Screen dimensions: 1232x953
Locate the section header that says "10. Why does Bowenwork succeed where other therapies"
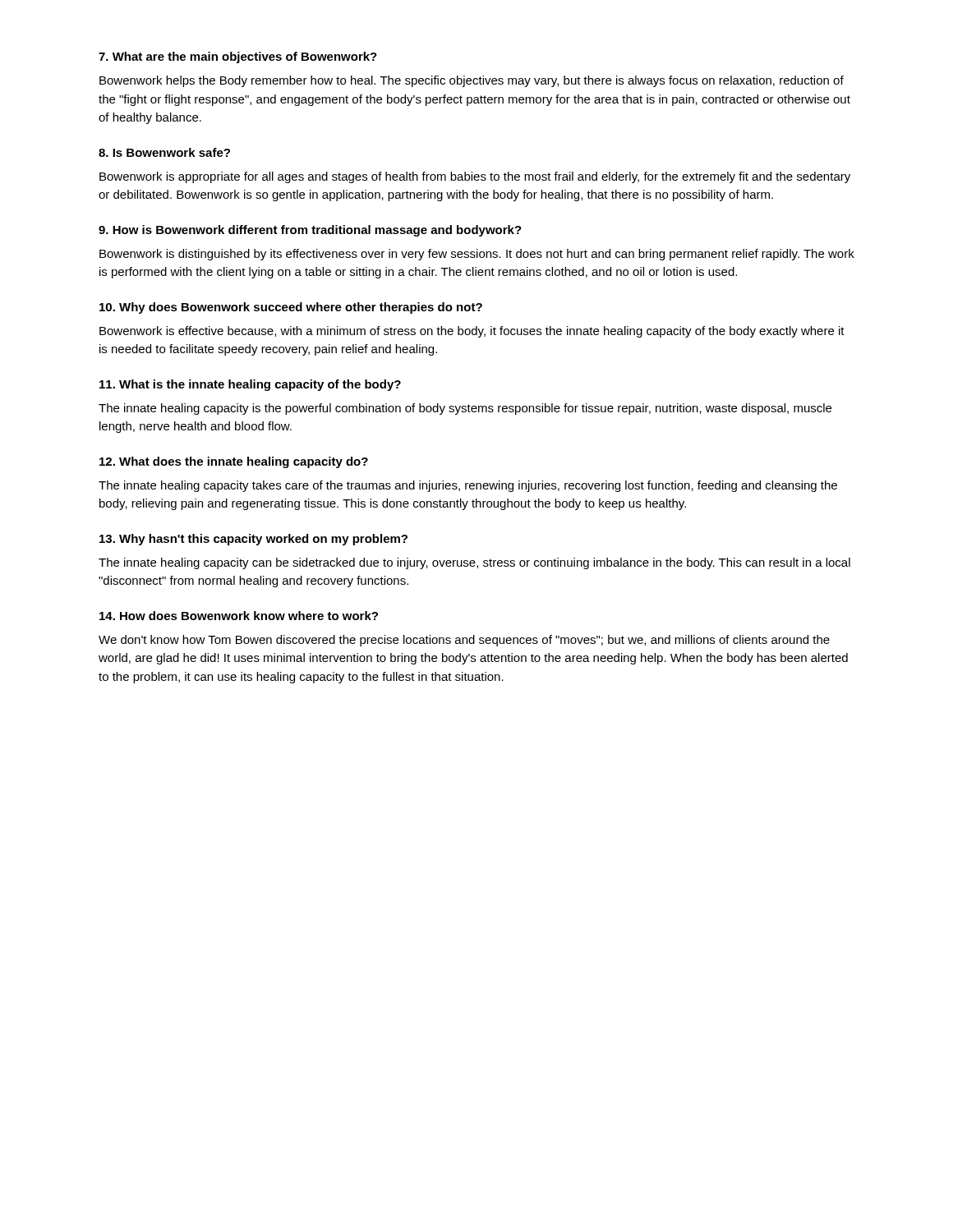pyautogui.click(x=291, y=306)
